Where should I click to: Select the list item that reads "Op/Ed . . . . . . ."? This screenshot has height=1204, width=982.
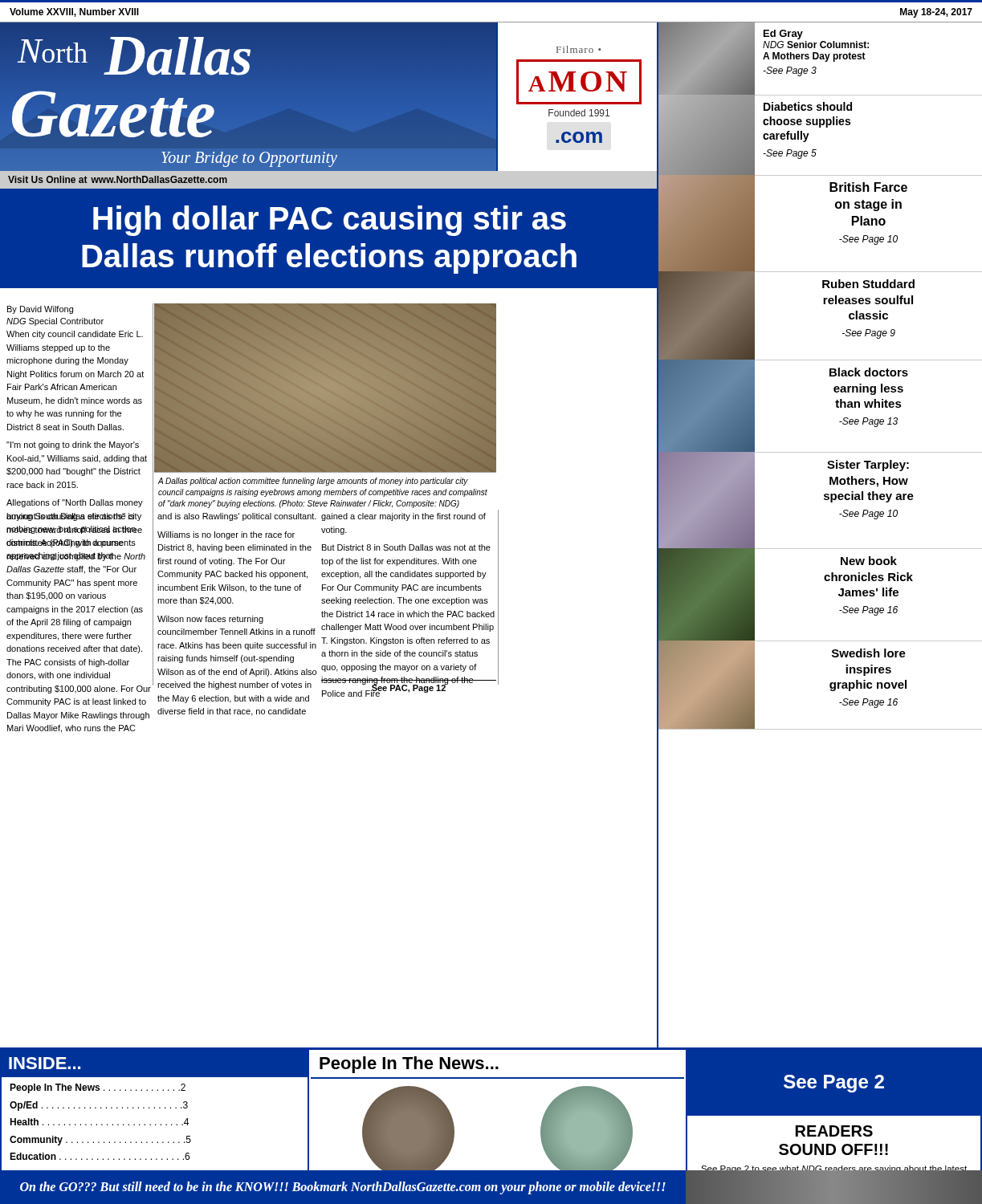point(99,1105)
